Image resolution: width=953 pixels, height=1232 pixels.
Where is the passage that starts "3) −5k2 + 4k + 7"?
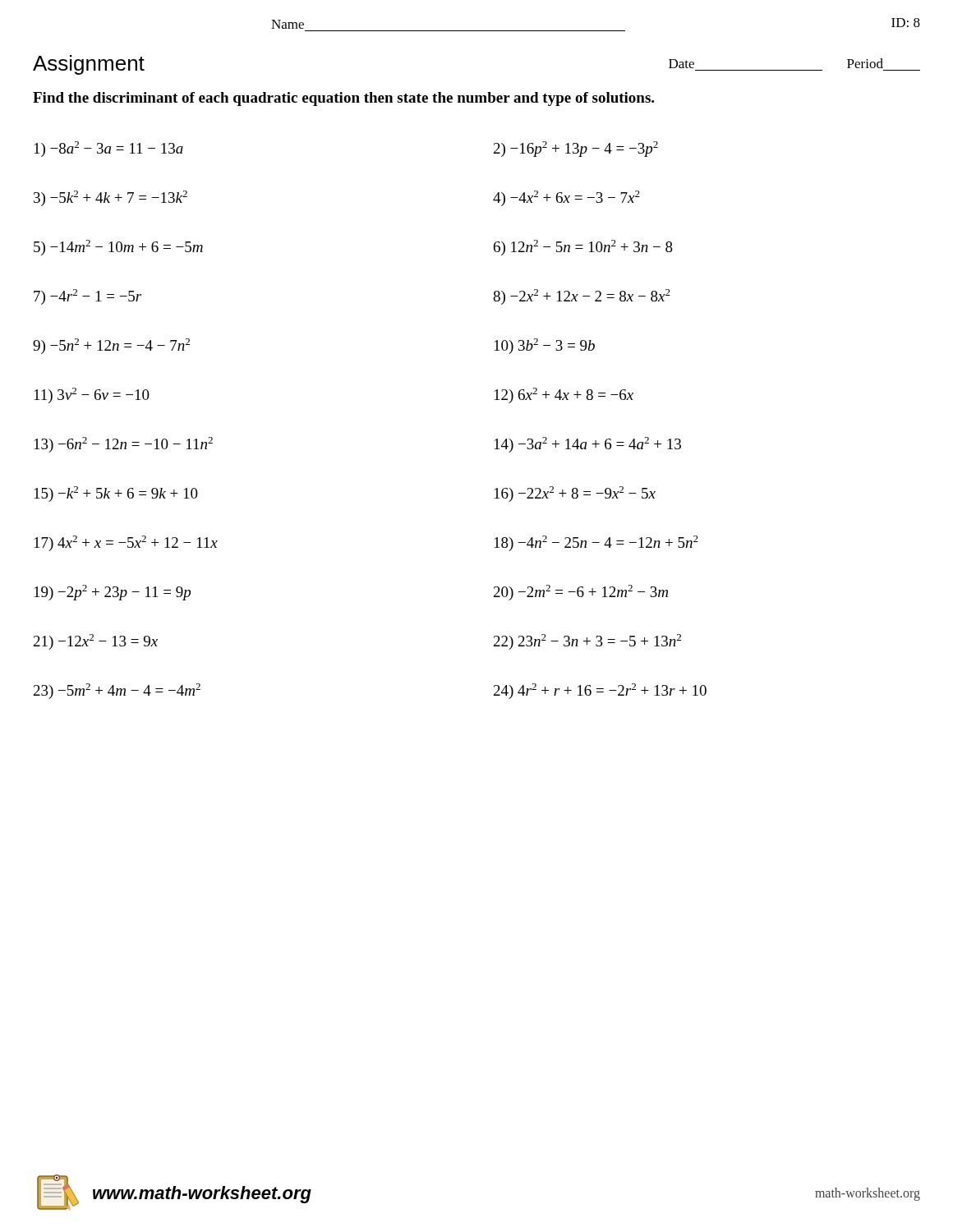(x=110, y=197)
